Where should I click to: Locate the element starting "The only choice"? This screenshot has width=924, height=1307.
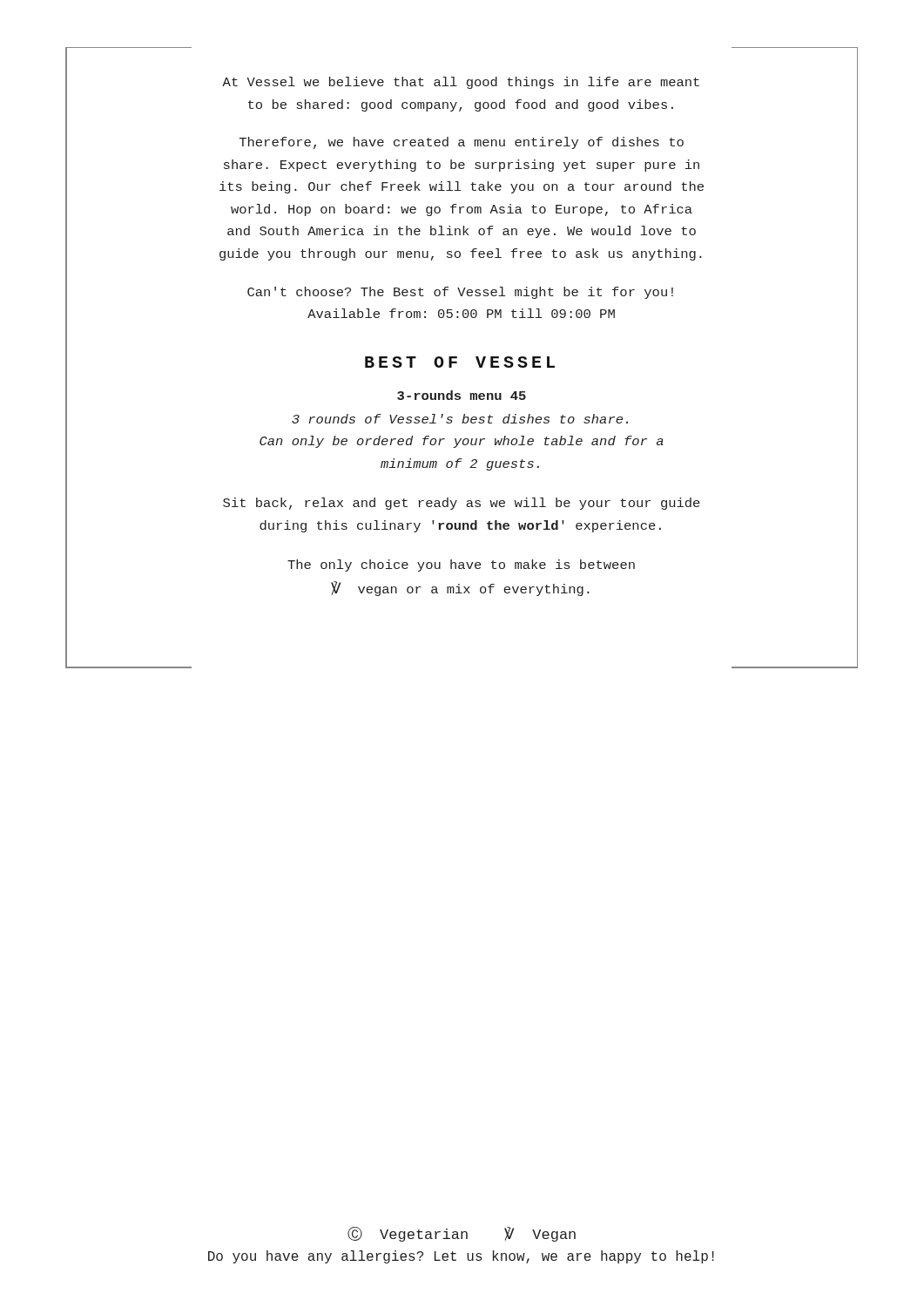point(462,578)
